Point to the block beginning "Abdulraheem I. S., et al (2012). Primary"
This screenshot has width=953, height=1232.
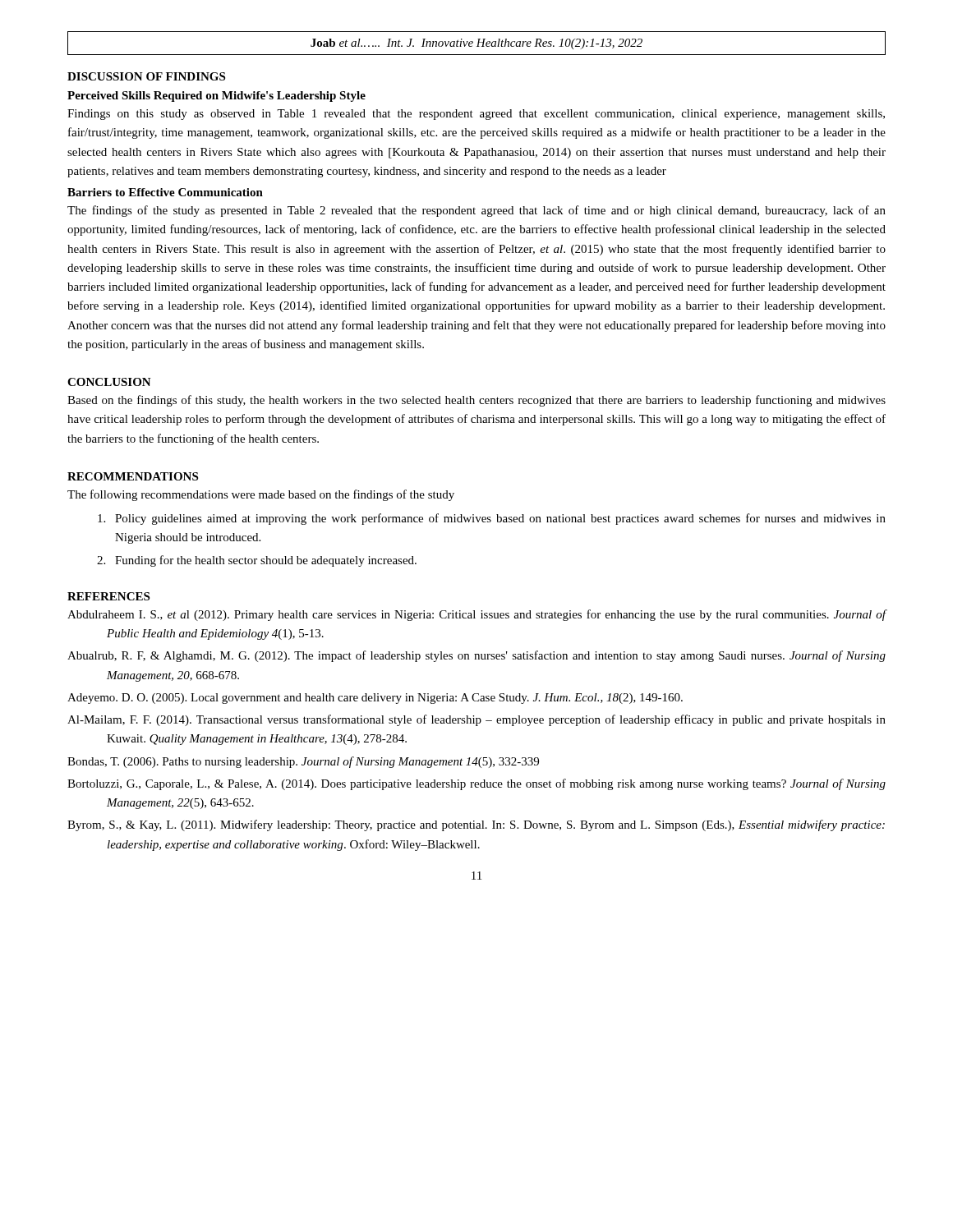[x=476, y=624]
